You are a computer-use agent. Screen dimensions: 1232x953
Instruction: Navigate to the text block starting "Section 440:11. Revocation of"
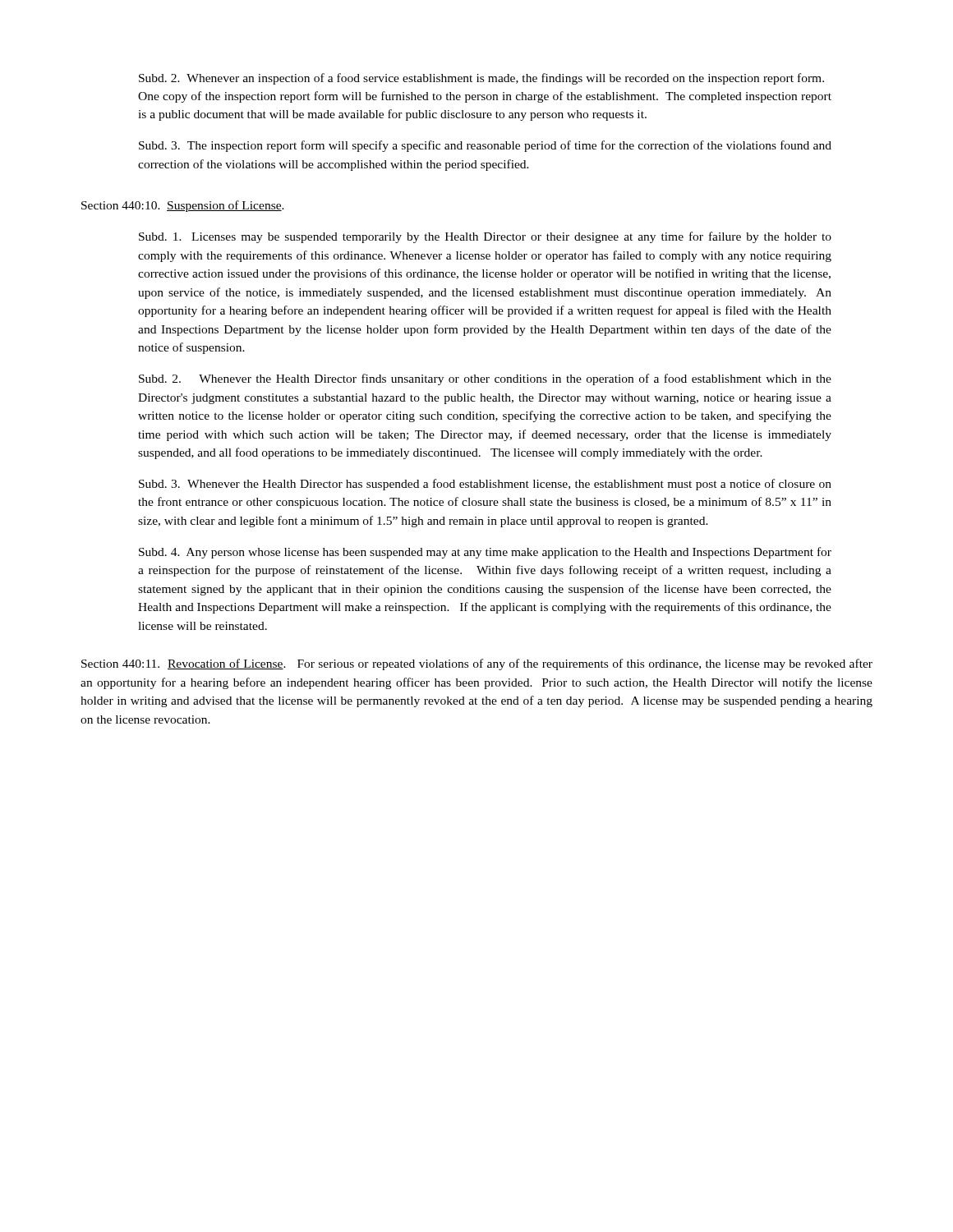tap(476, 691)
